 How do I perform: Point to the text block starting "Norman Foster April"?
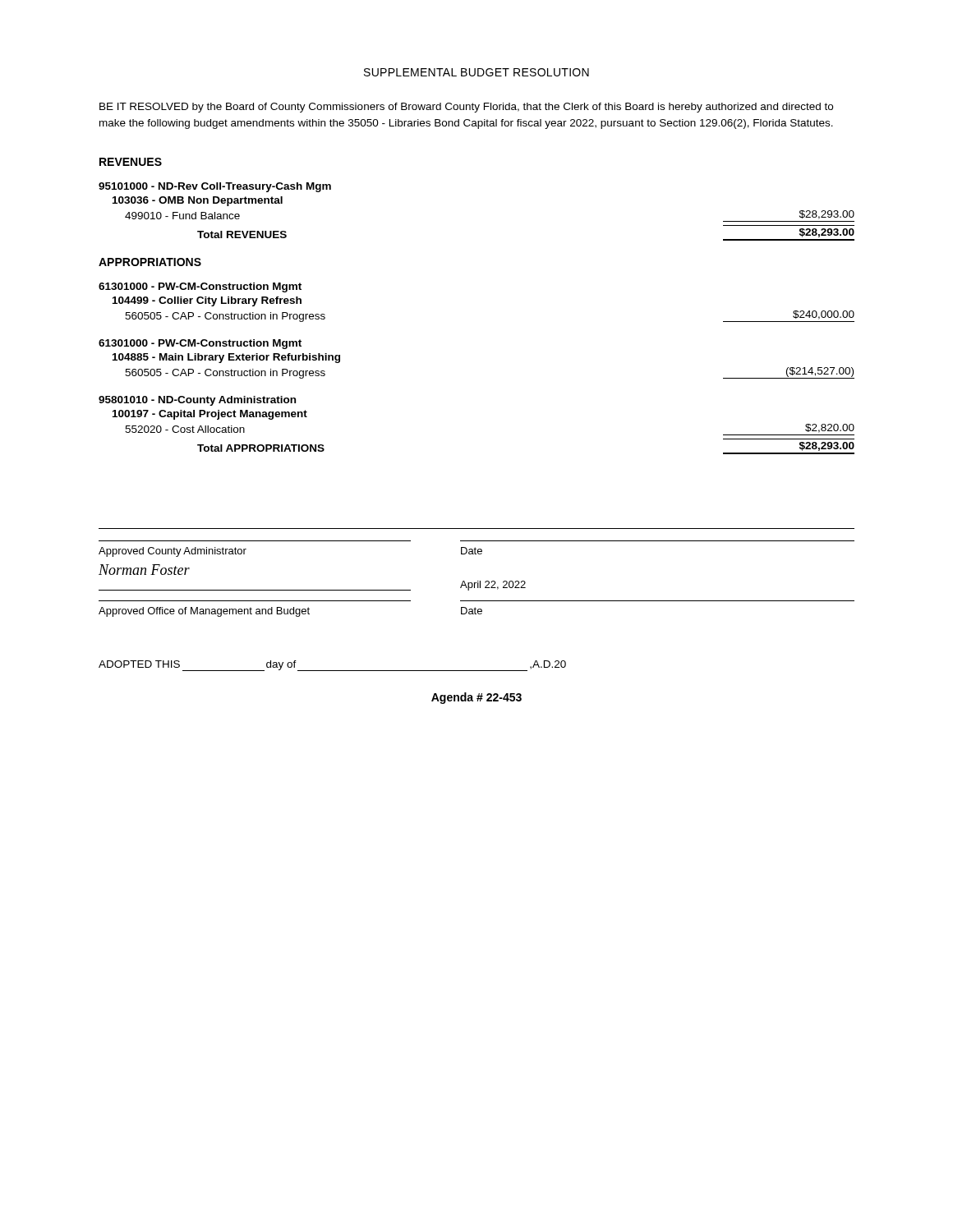click(476, 576)
